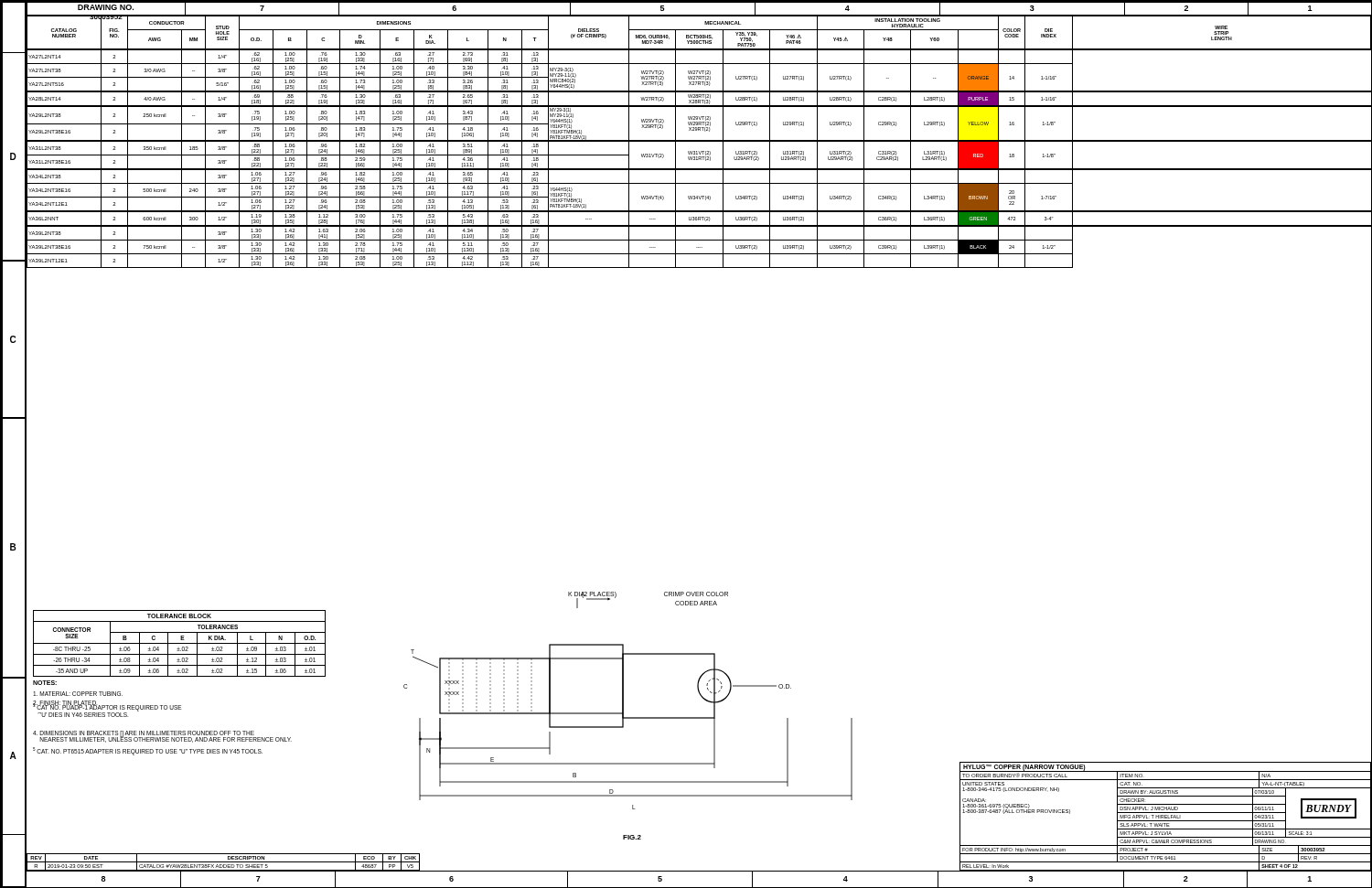Locate the engineering diagram
Screen dimensions: 888x1372
(659, 709)
